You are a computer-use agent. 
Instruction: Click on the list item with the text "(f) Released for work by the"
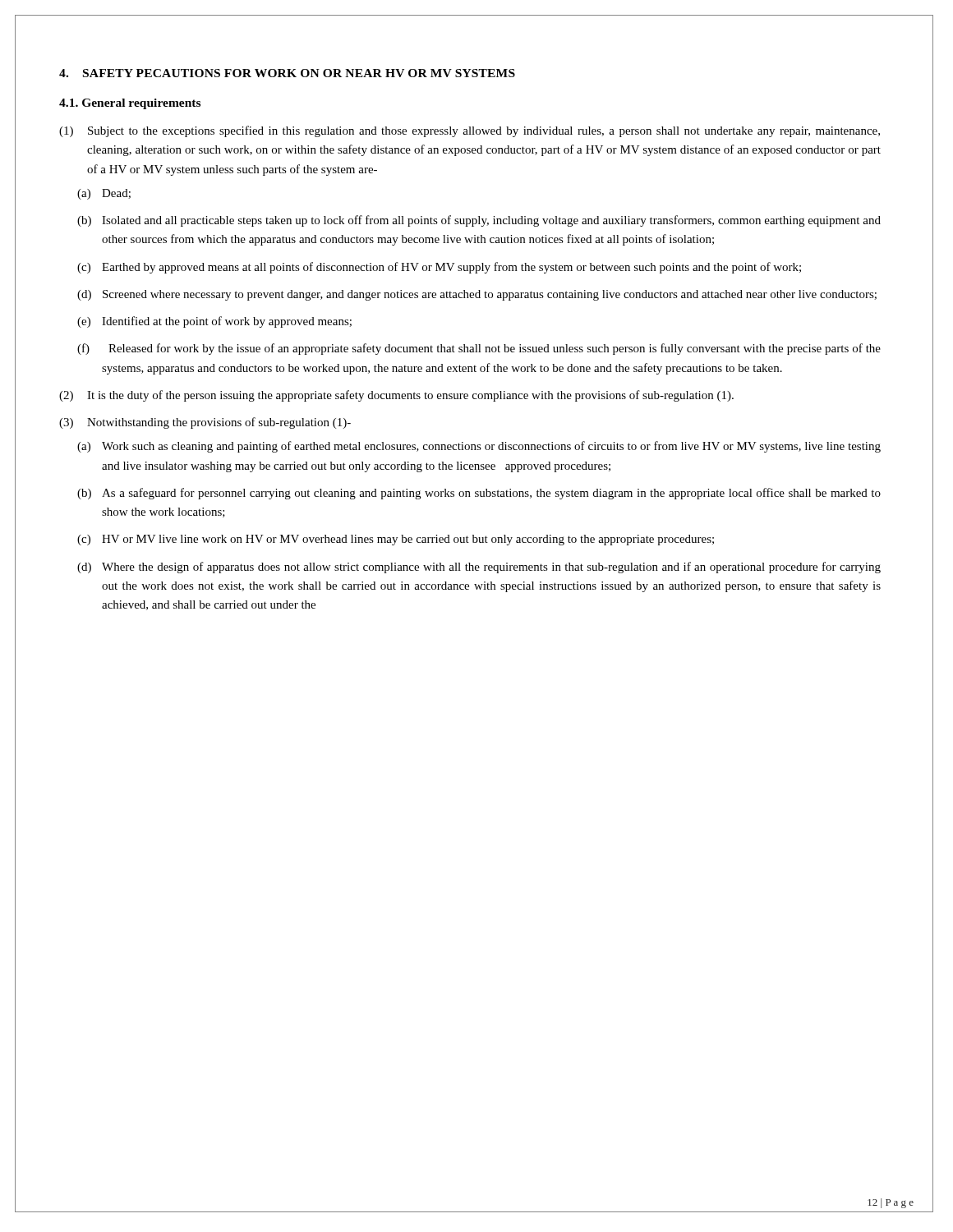[x=479, y=359]
